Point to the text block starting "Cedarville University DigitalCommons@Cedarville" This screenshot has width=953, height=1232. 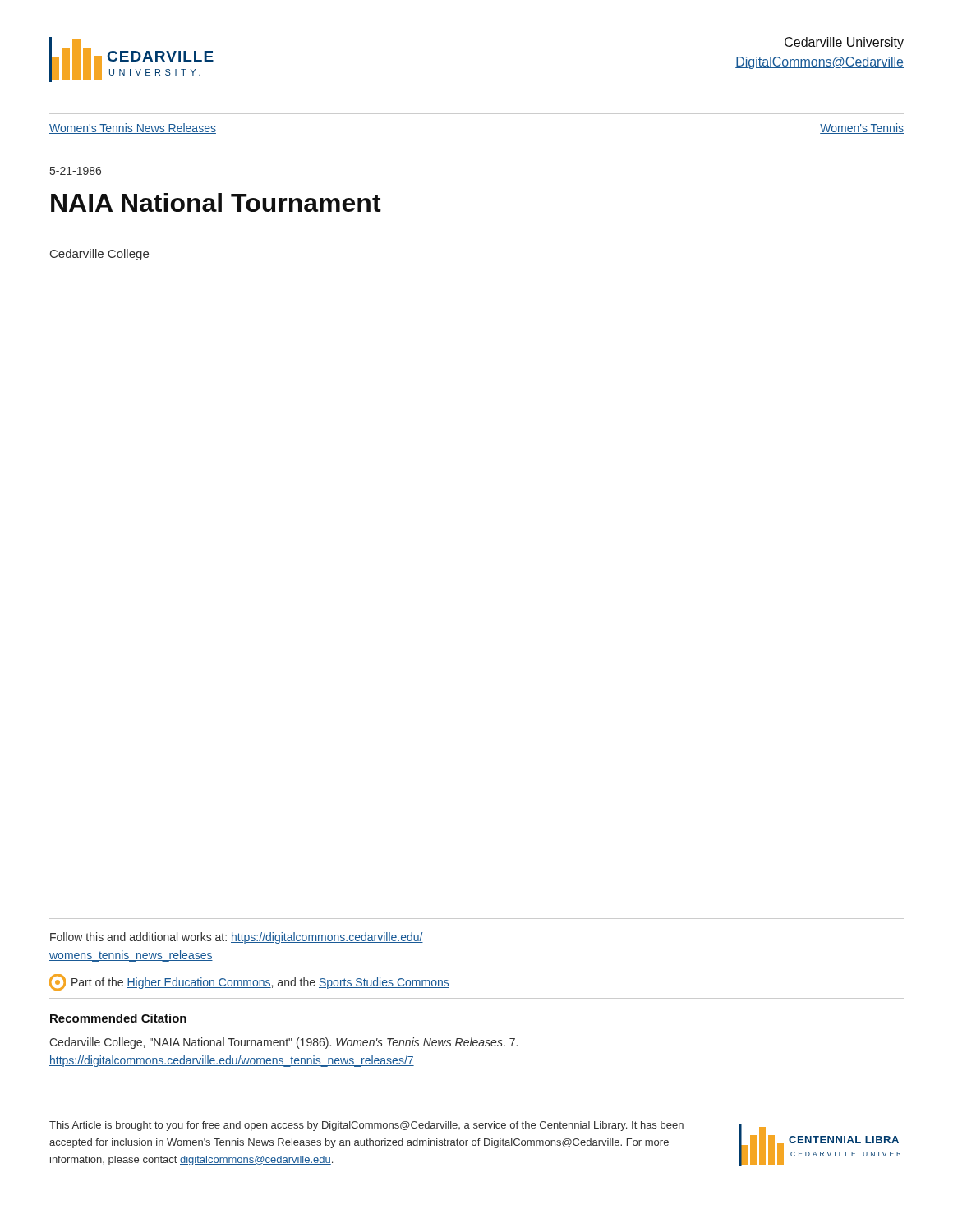click(x=844, y=43)
